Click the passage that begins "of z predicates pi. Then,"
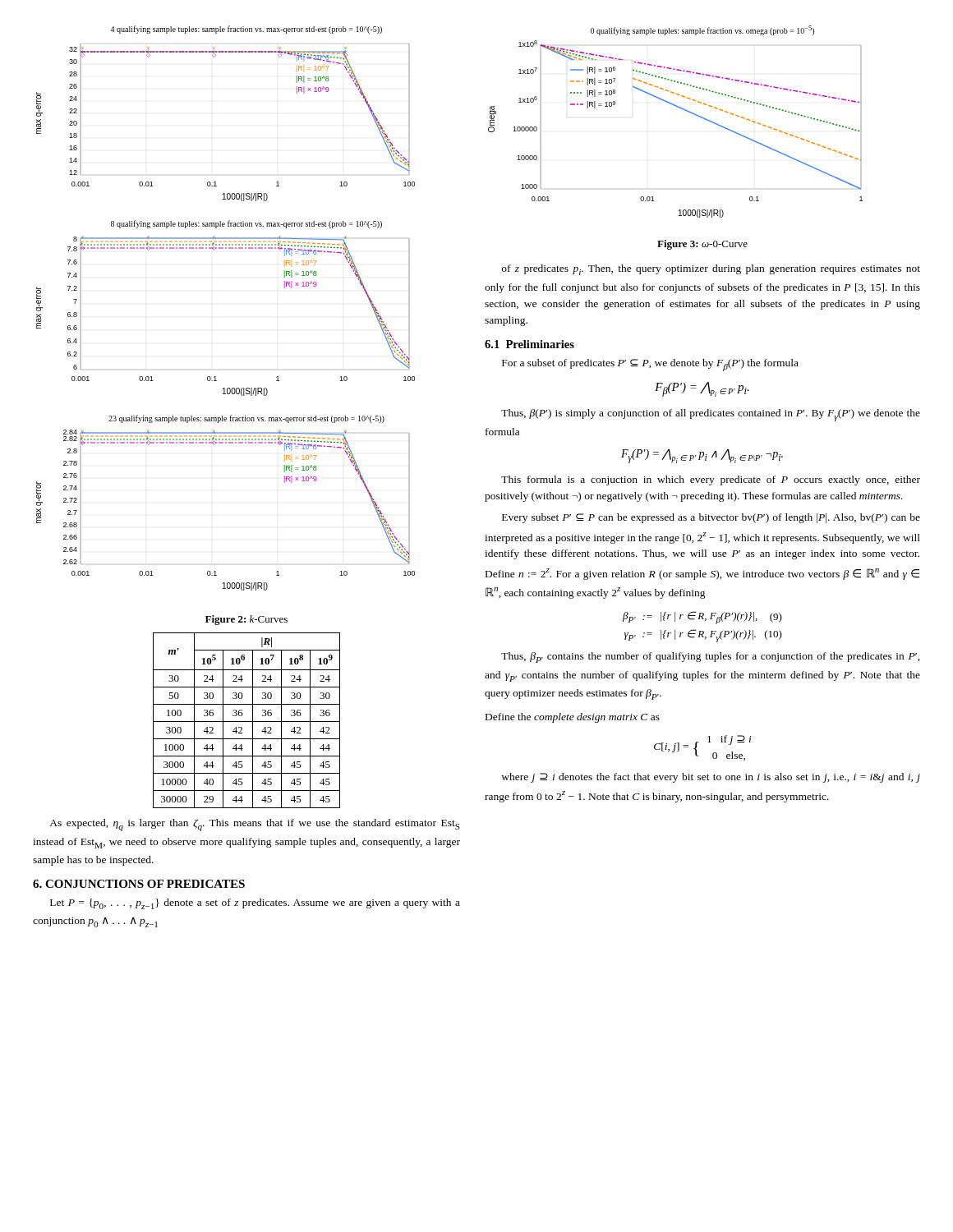The height and width of the screenshot is (1232, 953). pyautogui.click(x=702, y=294)
